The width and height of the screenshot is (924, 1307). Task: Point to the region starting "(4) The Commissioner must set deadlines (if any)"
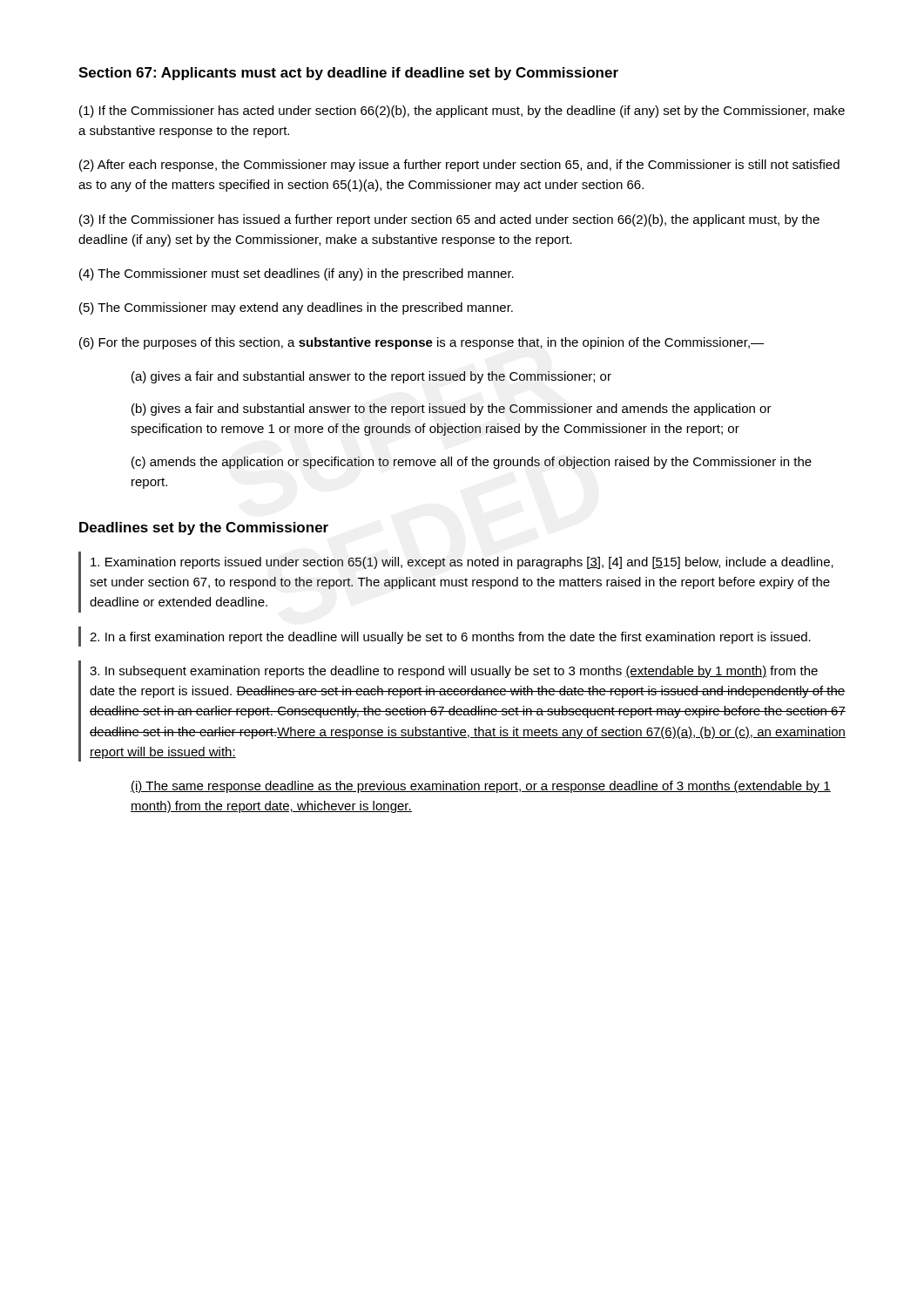click(296, 273)
